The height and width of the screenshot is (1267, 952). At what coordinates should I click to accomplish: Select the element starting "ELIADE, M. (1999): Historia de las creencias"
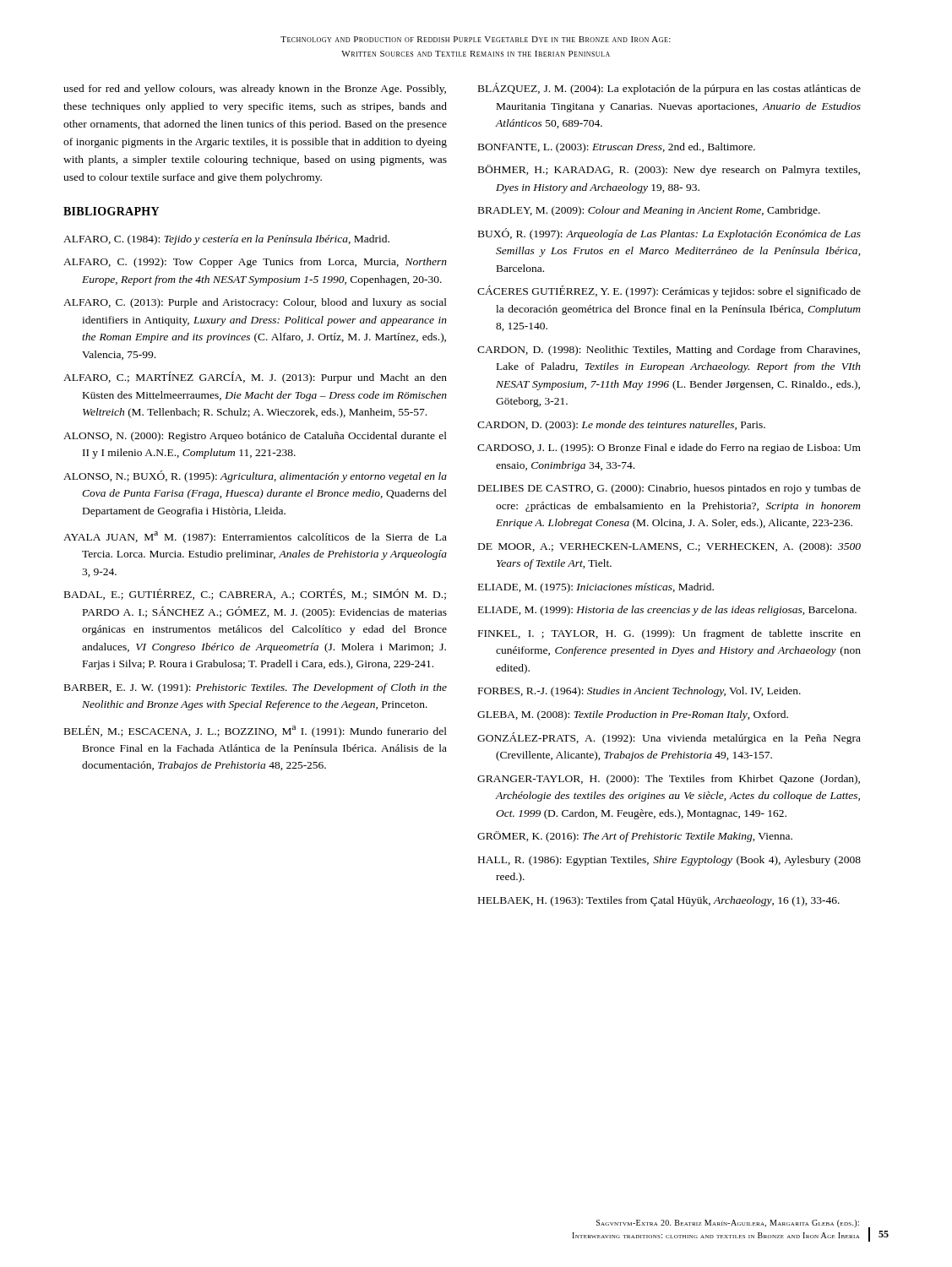pyautogui.click(x=667, y=610)
